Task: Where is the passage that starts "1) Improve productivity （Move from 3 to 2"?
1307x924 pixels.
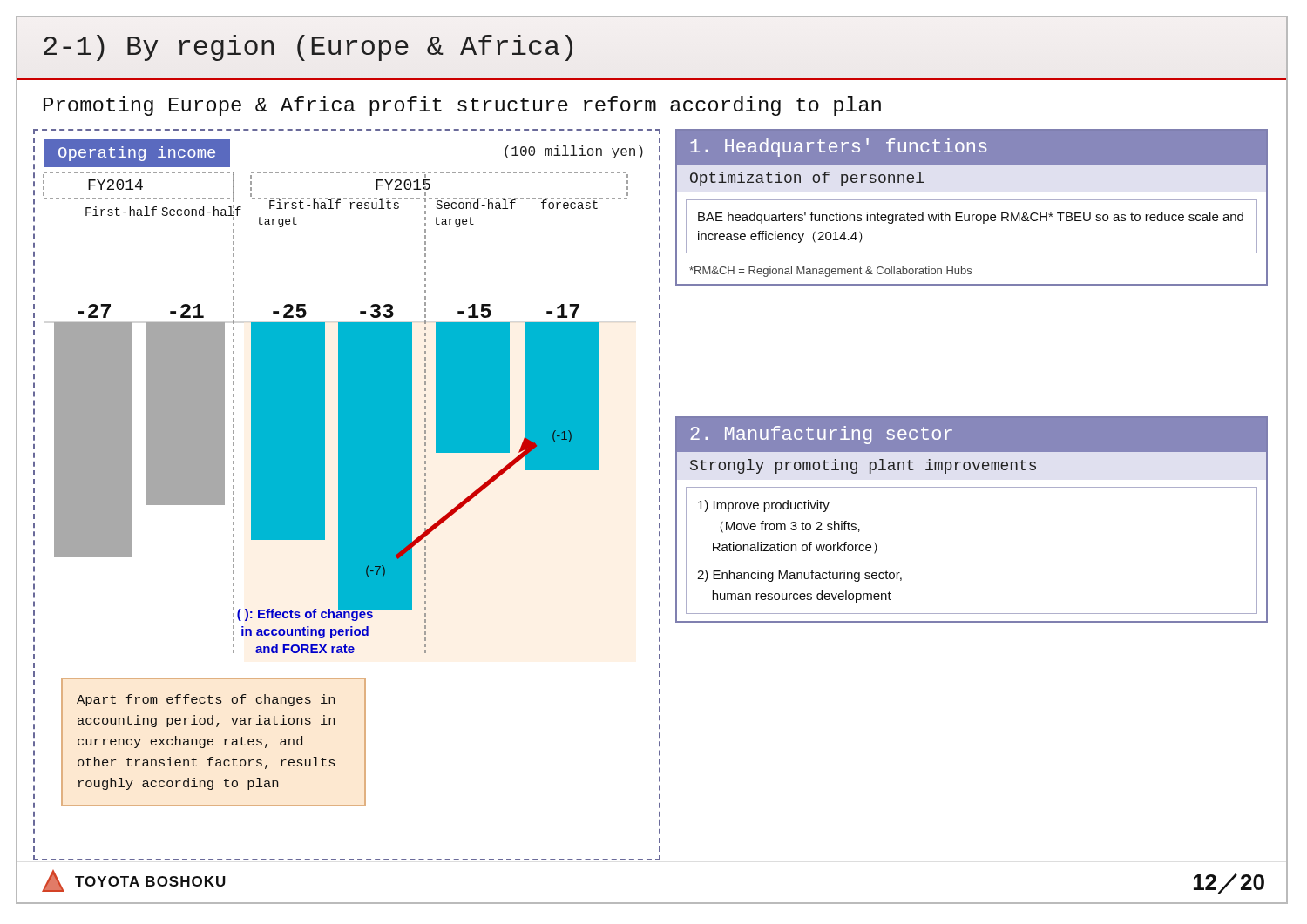Action: tap(791, 526)
